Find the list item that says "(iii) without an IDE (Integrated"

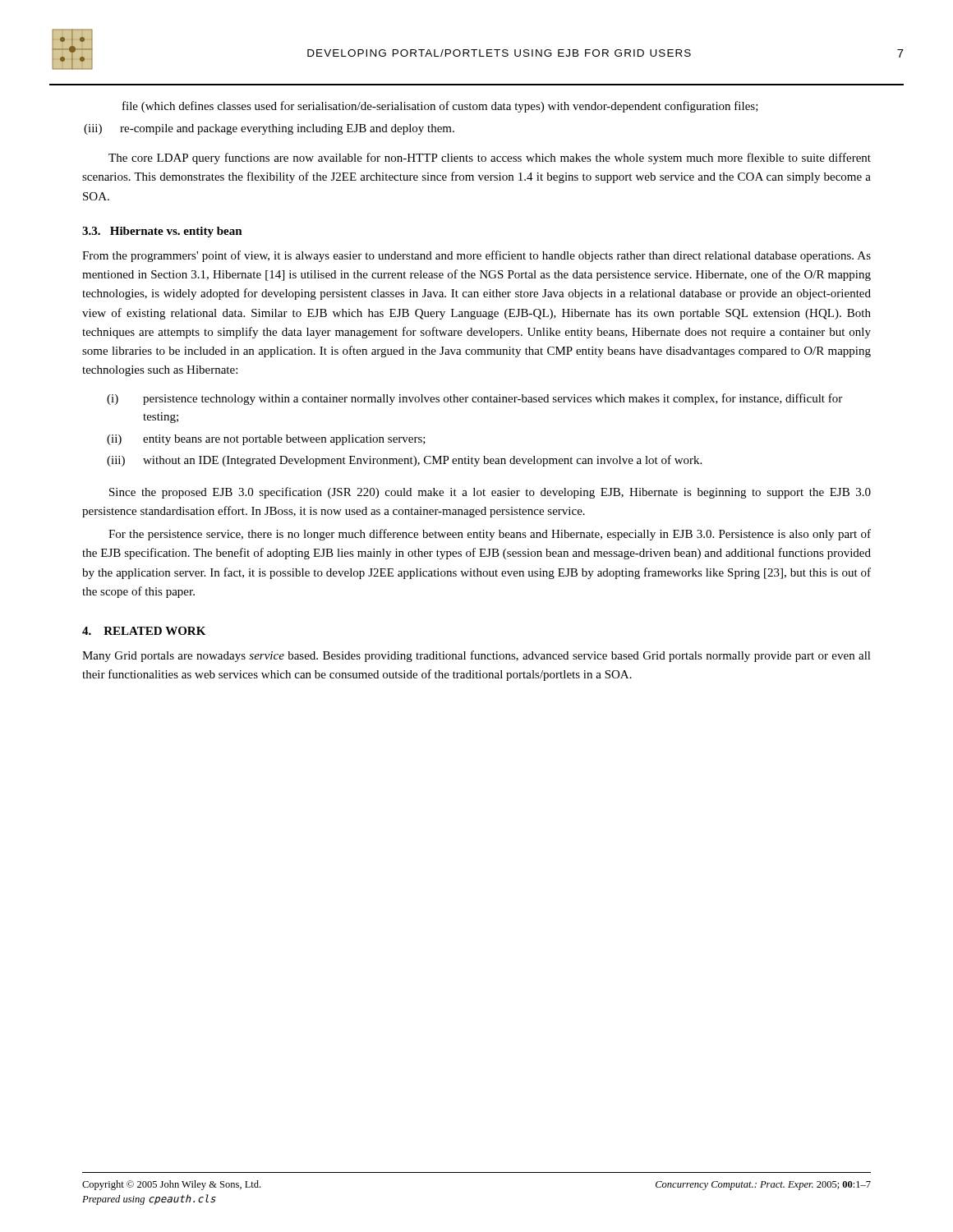coord(405,460)
